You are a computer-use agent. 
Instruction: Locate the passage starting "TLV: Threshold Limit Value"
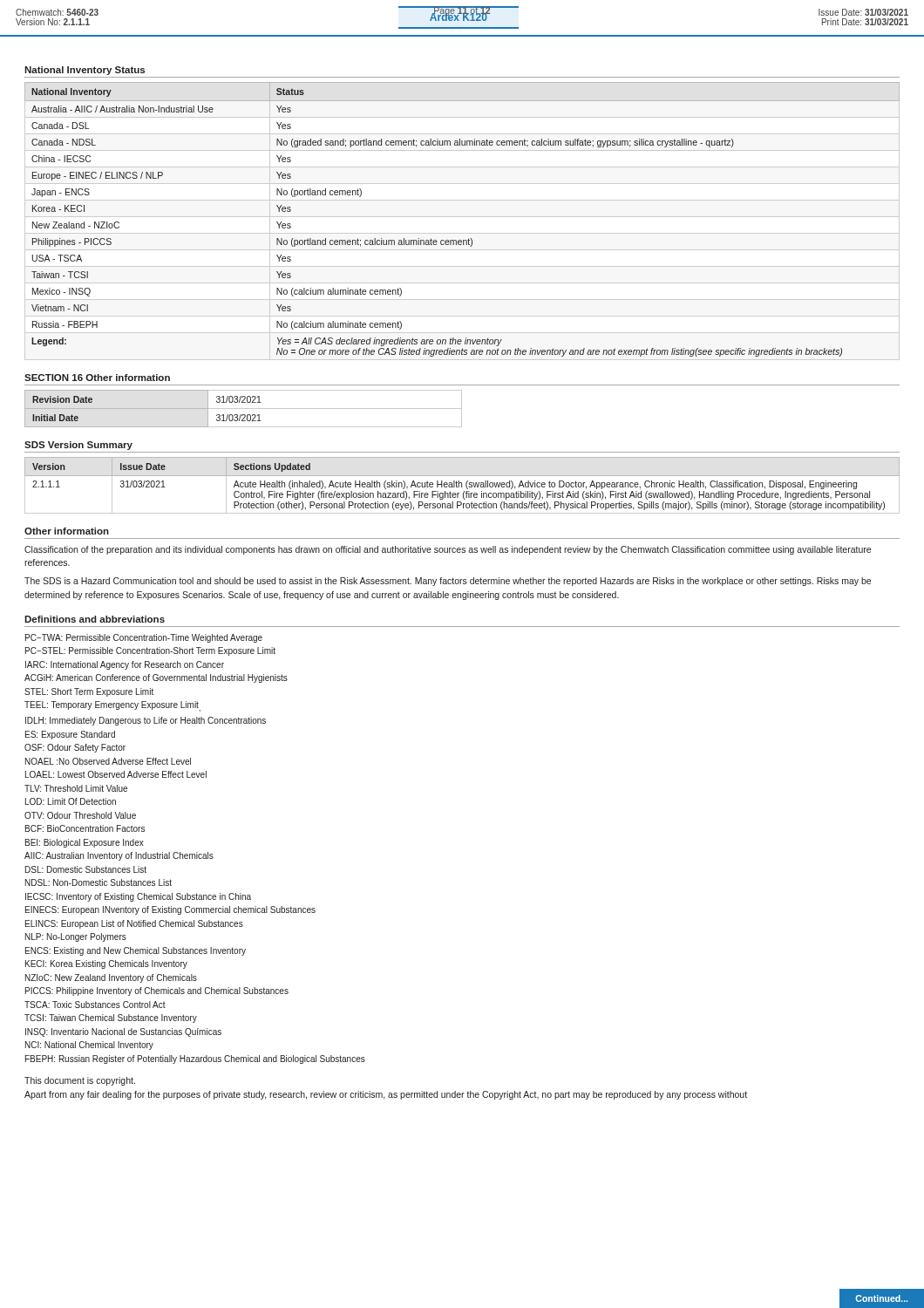point(76,789)
